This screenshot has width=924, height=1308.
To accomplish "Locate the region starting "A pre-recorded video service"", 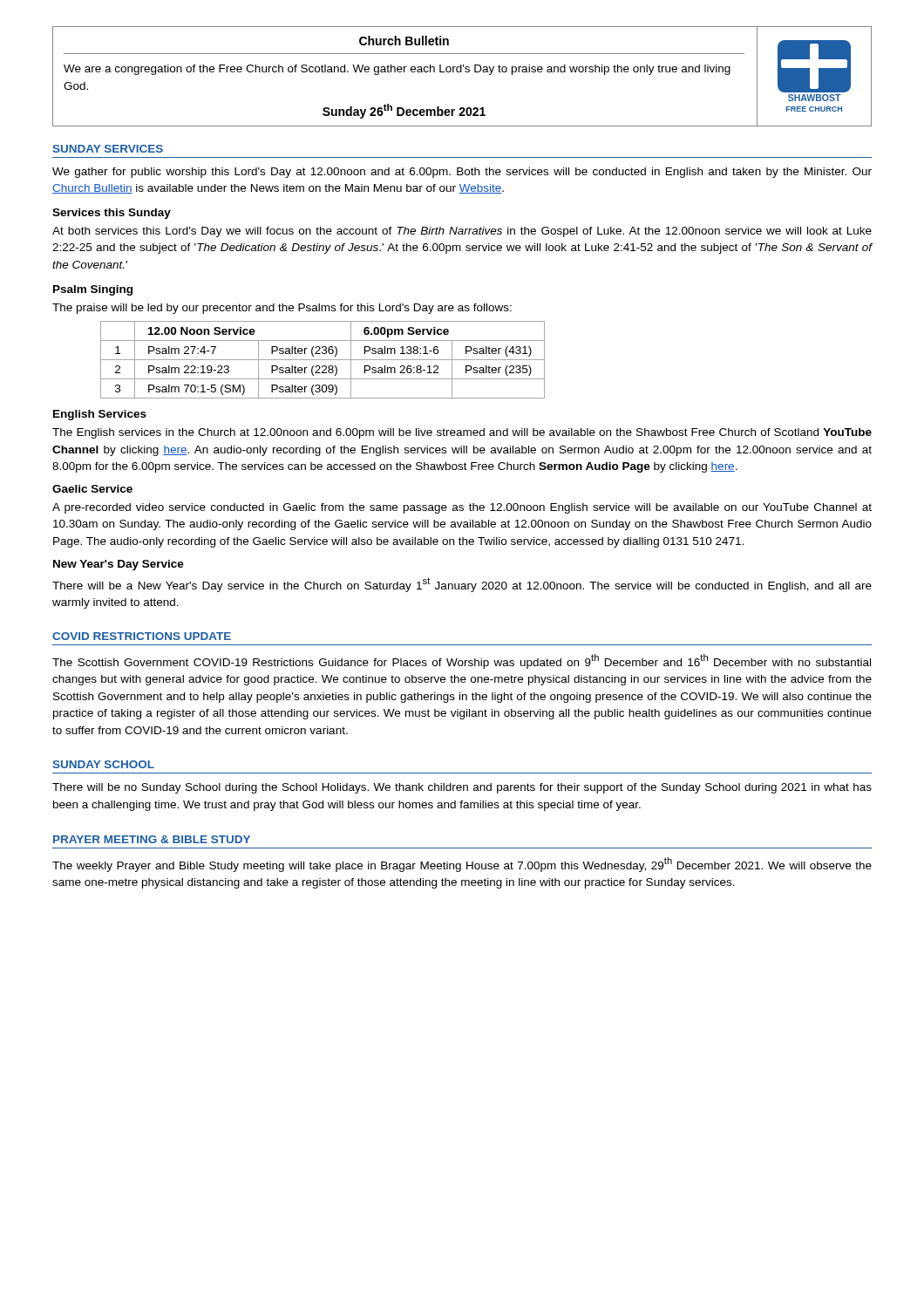I will pyautogui.click(x=462, y=524).
